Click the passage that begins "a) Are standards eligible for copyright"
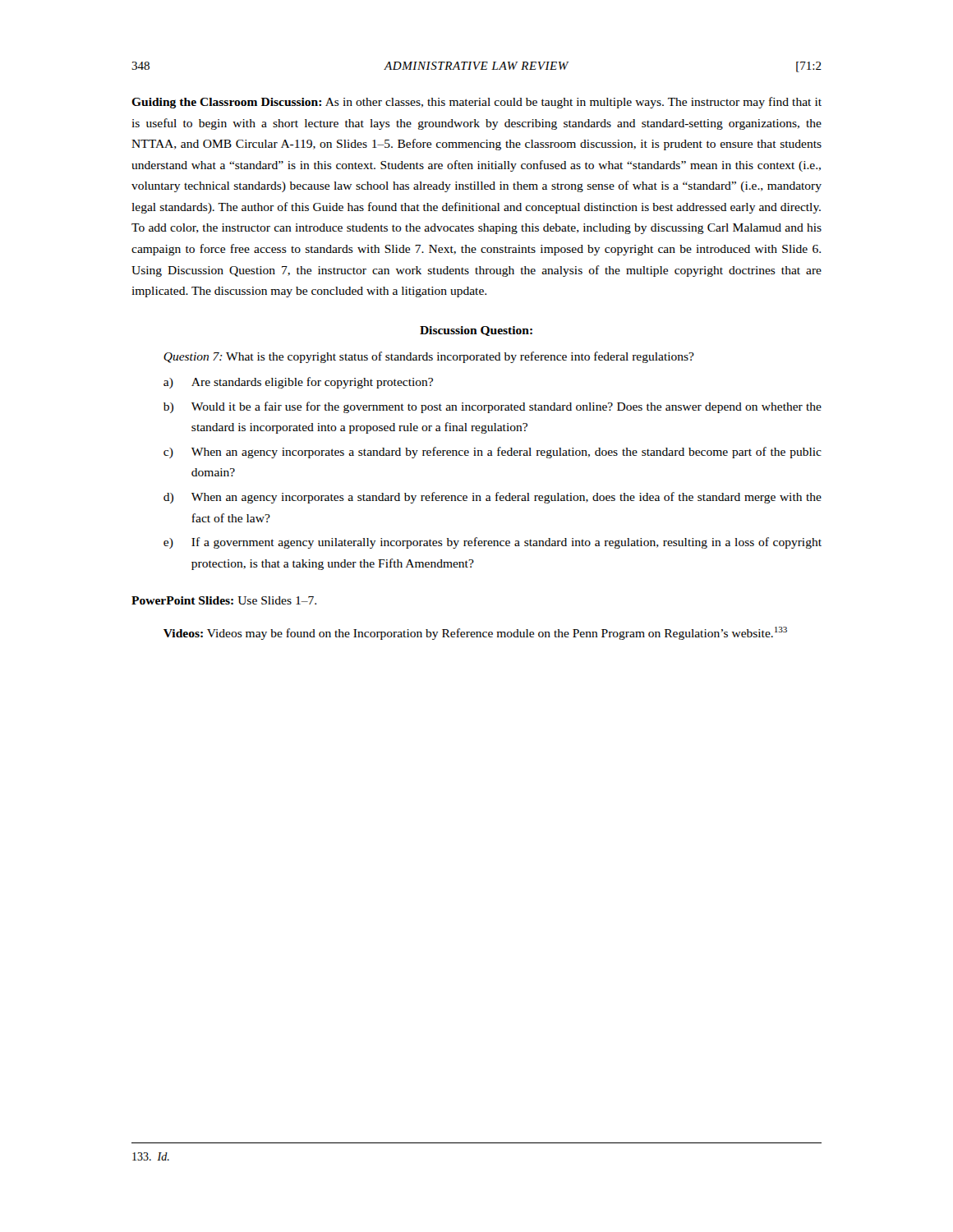Screen dimensions: 1232x953 pyautogui.click(x=298, y=383)
